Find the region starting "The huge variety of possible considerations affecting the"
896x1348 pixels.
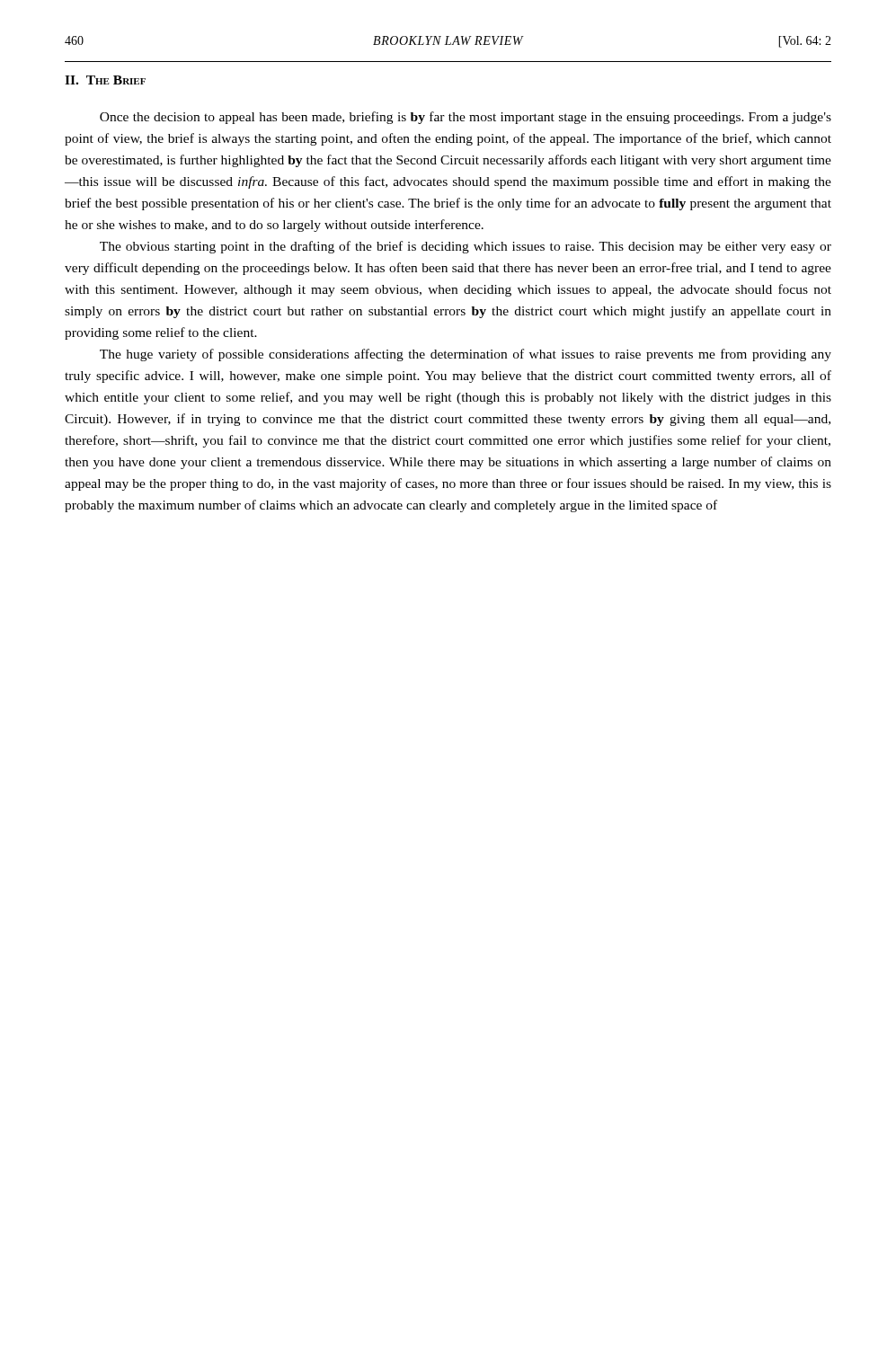click(448, 430)
